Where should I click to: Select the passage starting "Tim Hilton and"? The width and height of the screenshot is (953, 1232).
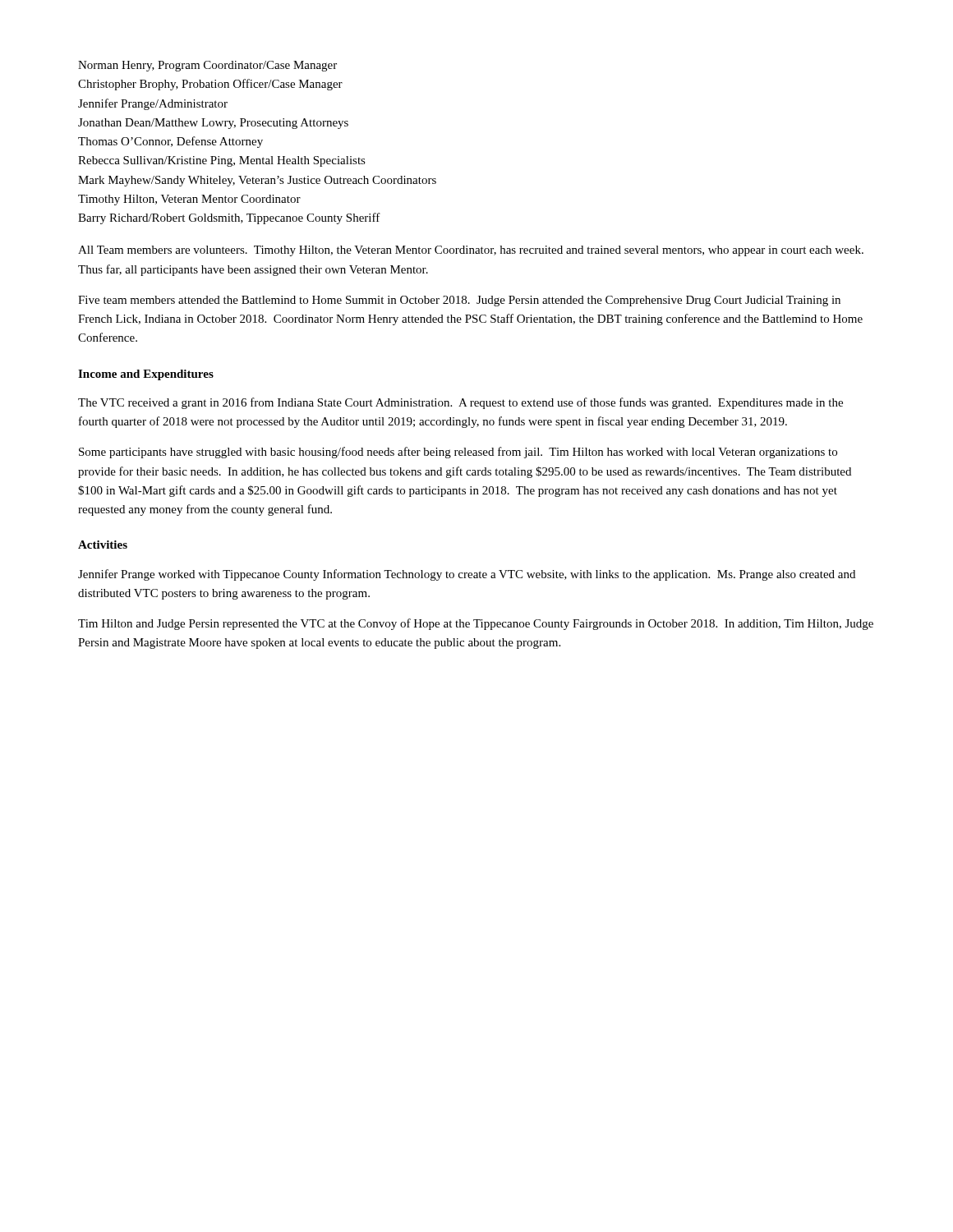(476, 633)
